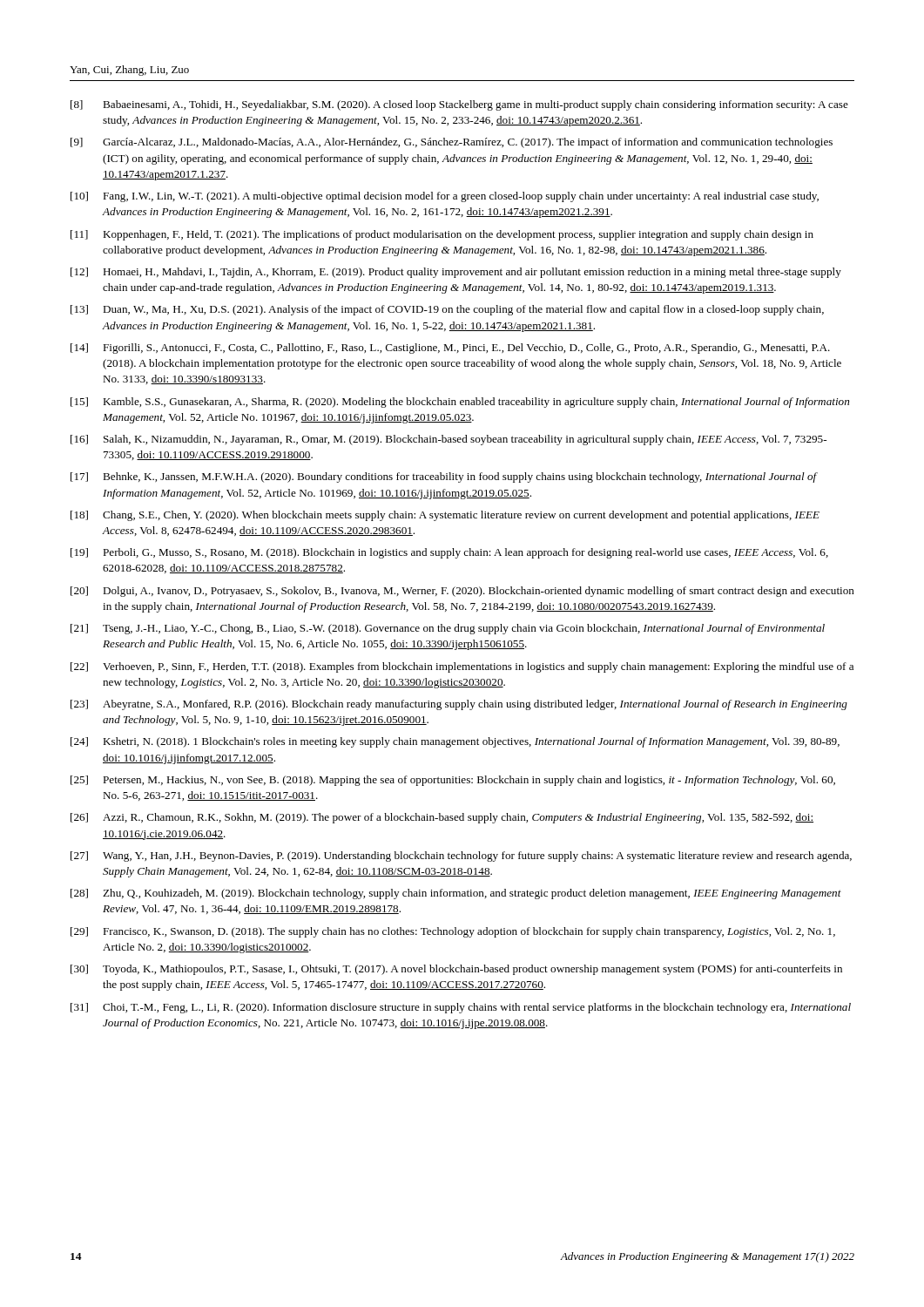Navigate to the region starting "[23] Abeyratne, S.A., Monfared, R.P. (2016)."

(x=462, y=712)
